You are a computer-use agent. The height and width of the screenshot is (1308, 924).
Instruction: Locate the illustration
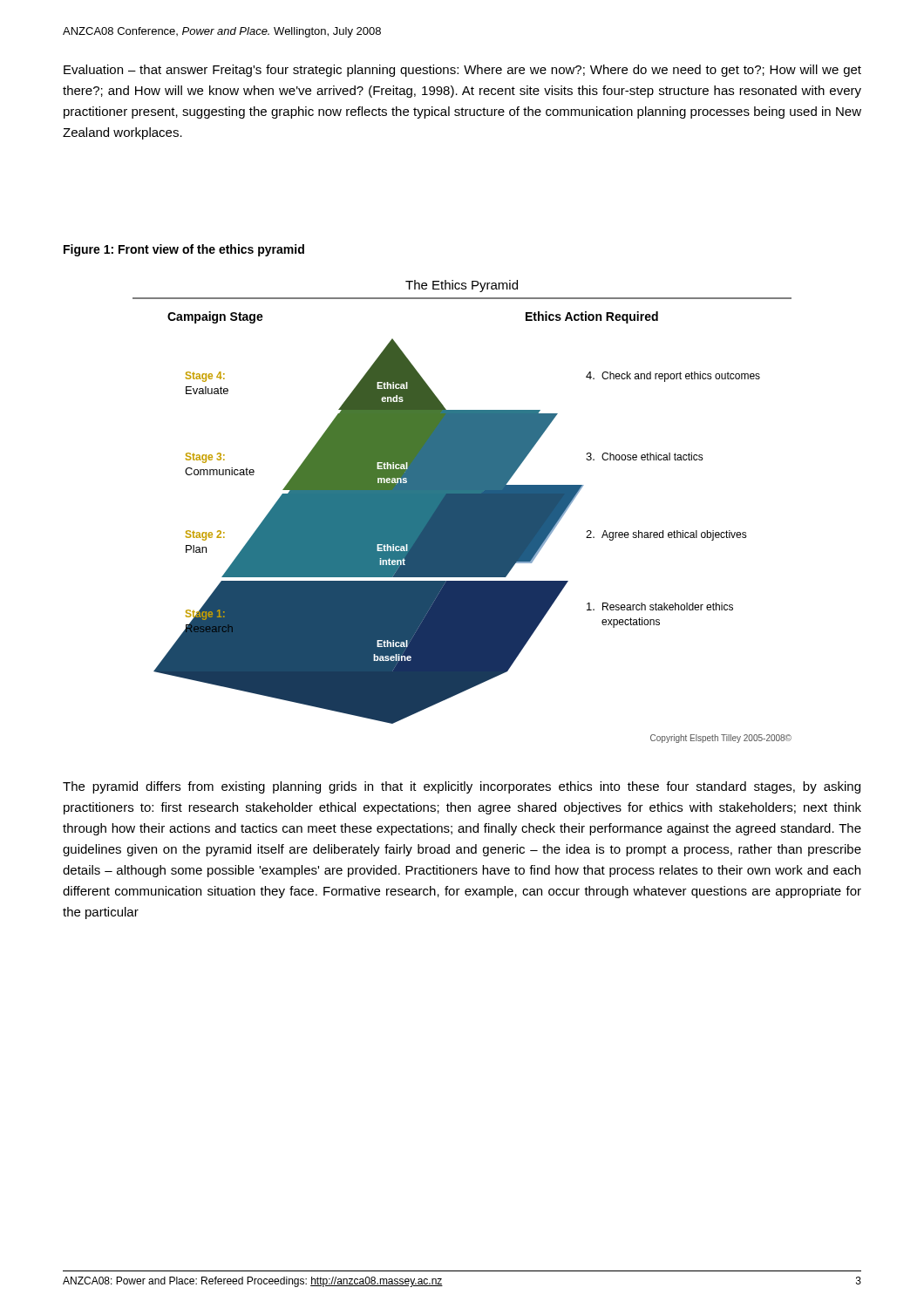pyautogui.click(x=462, y=515)
